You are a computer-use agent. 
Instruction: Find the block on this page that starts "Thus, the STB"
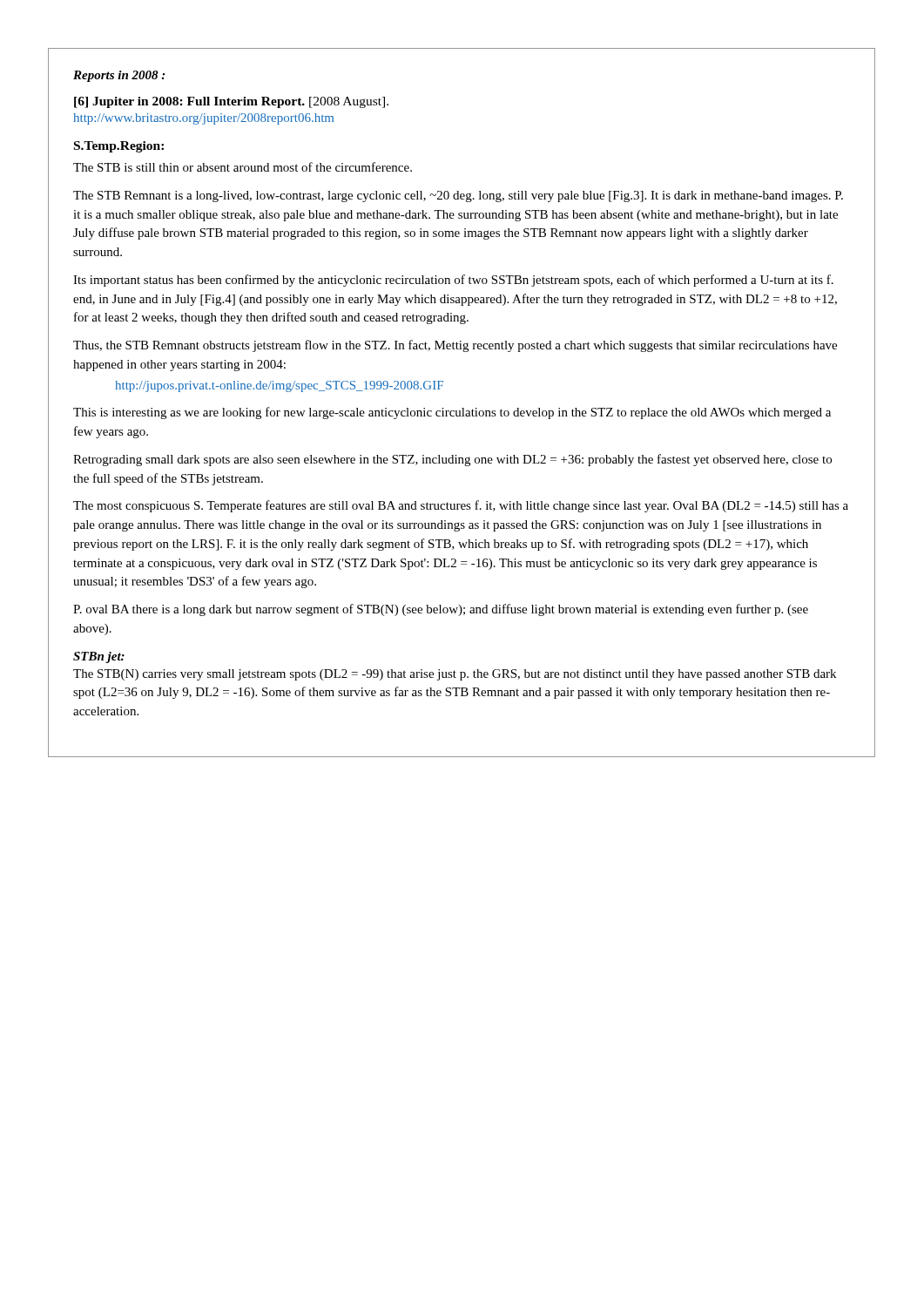pyautogui.click(x=455, y=346)
